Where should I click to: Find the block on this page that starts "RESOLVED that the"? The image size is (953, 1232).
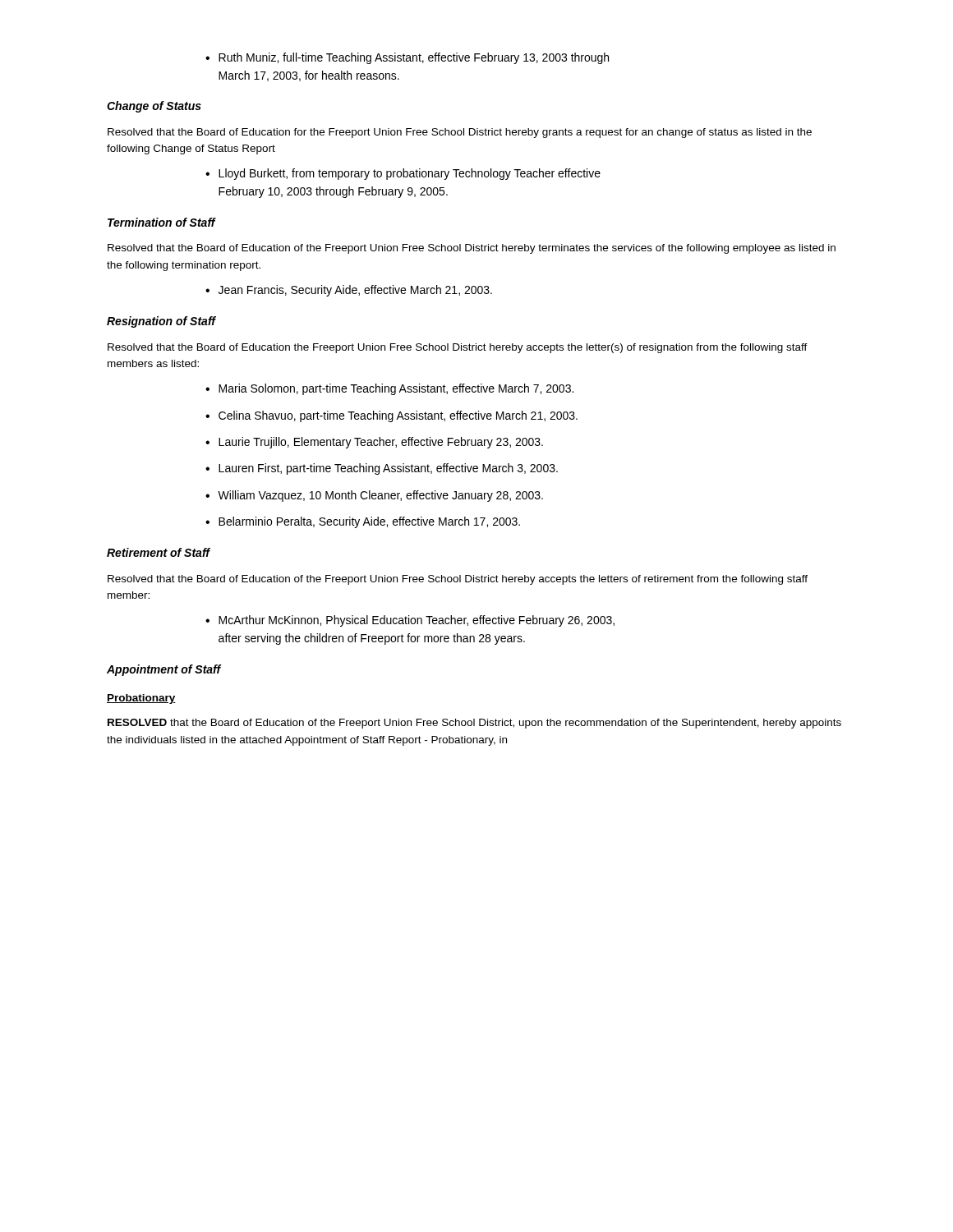point(476,731)
